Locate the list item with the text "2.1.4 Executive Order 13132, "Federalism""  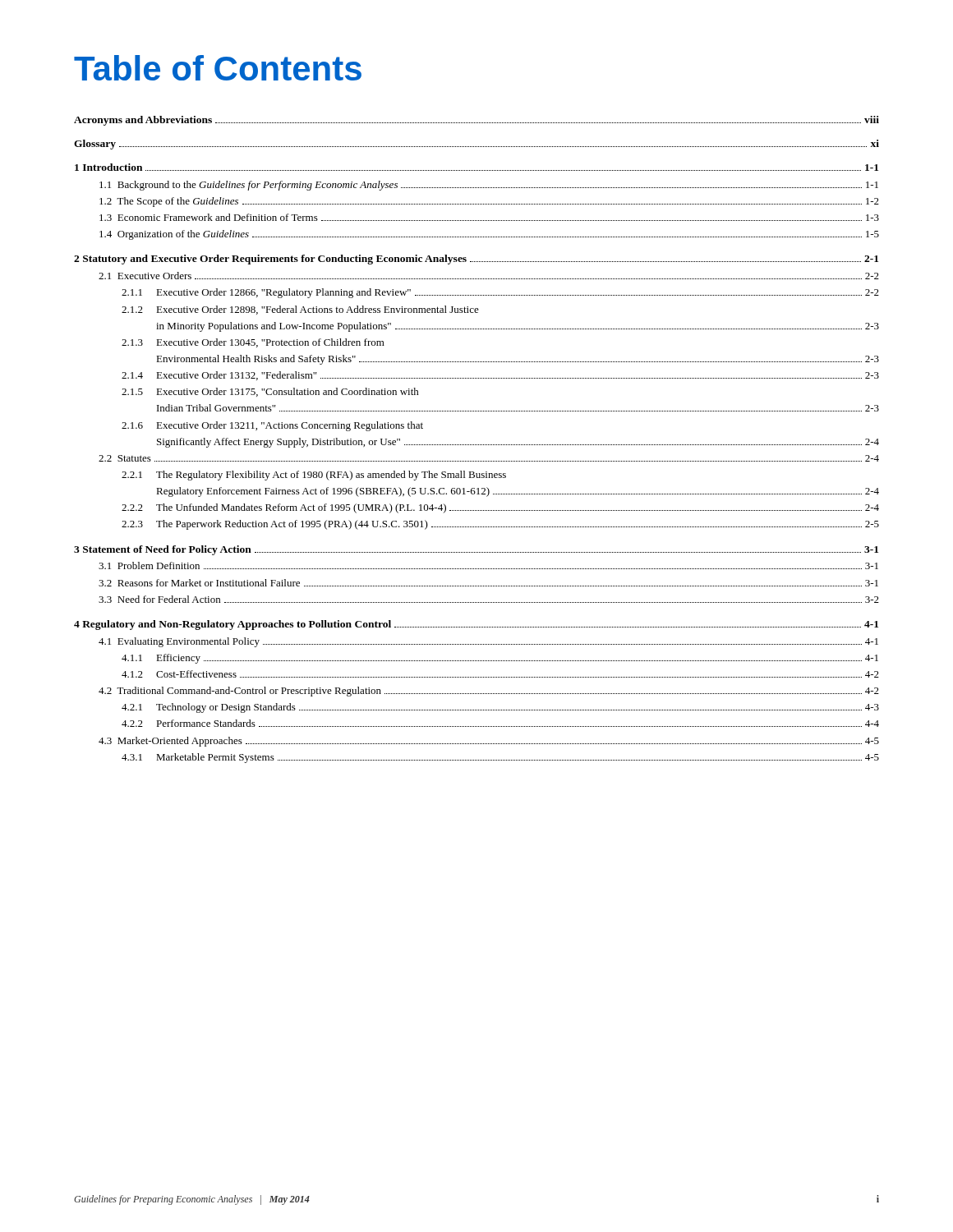coord(476,376)
